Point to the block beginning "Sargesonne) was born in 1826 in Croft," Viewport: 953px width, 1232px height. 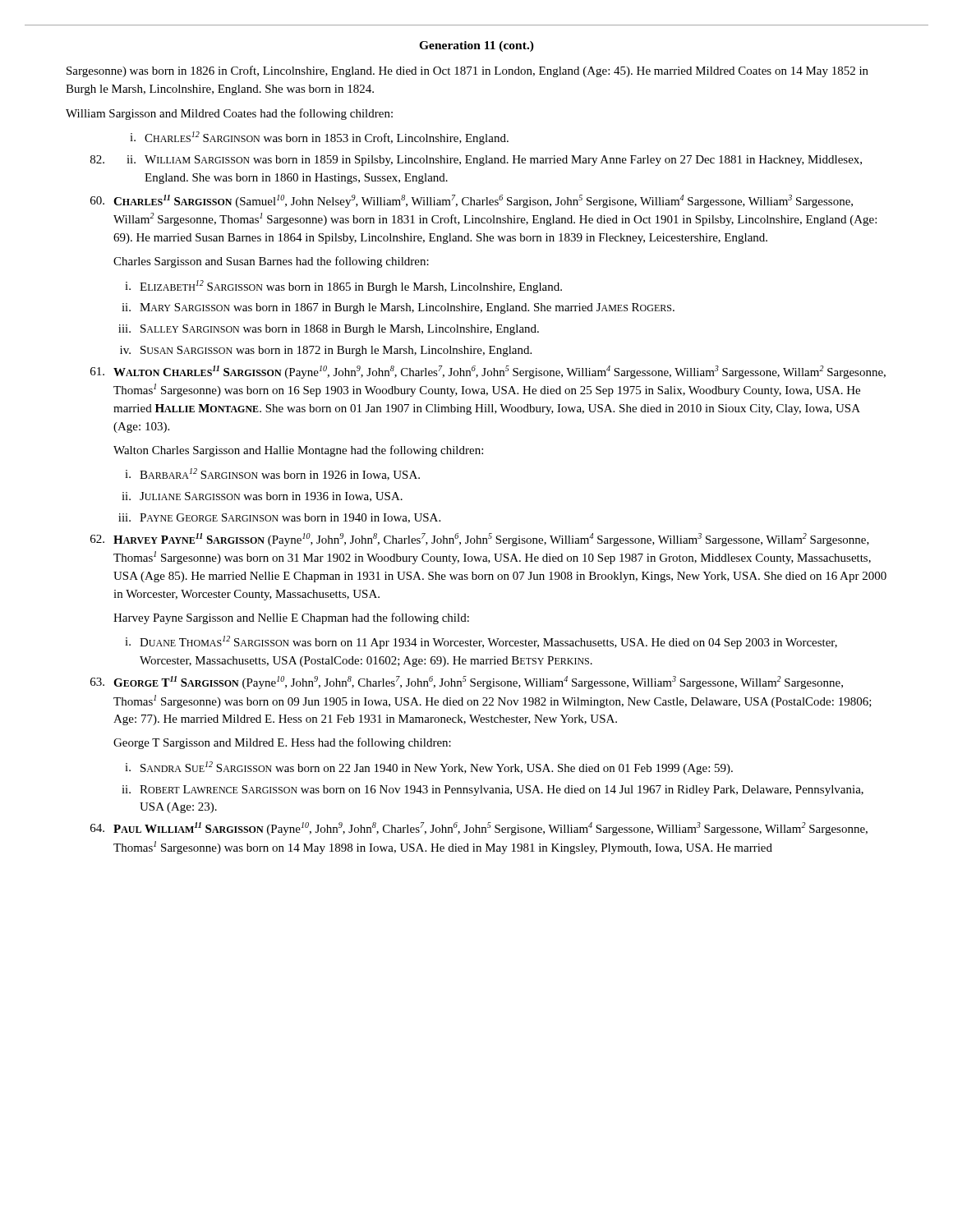point(467,80)
